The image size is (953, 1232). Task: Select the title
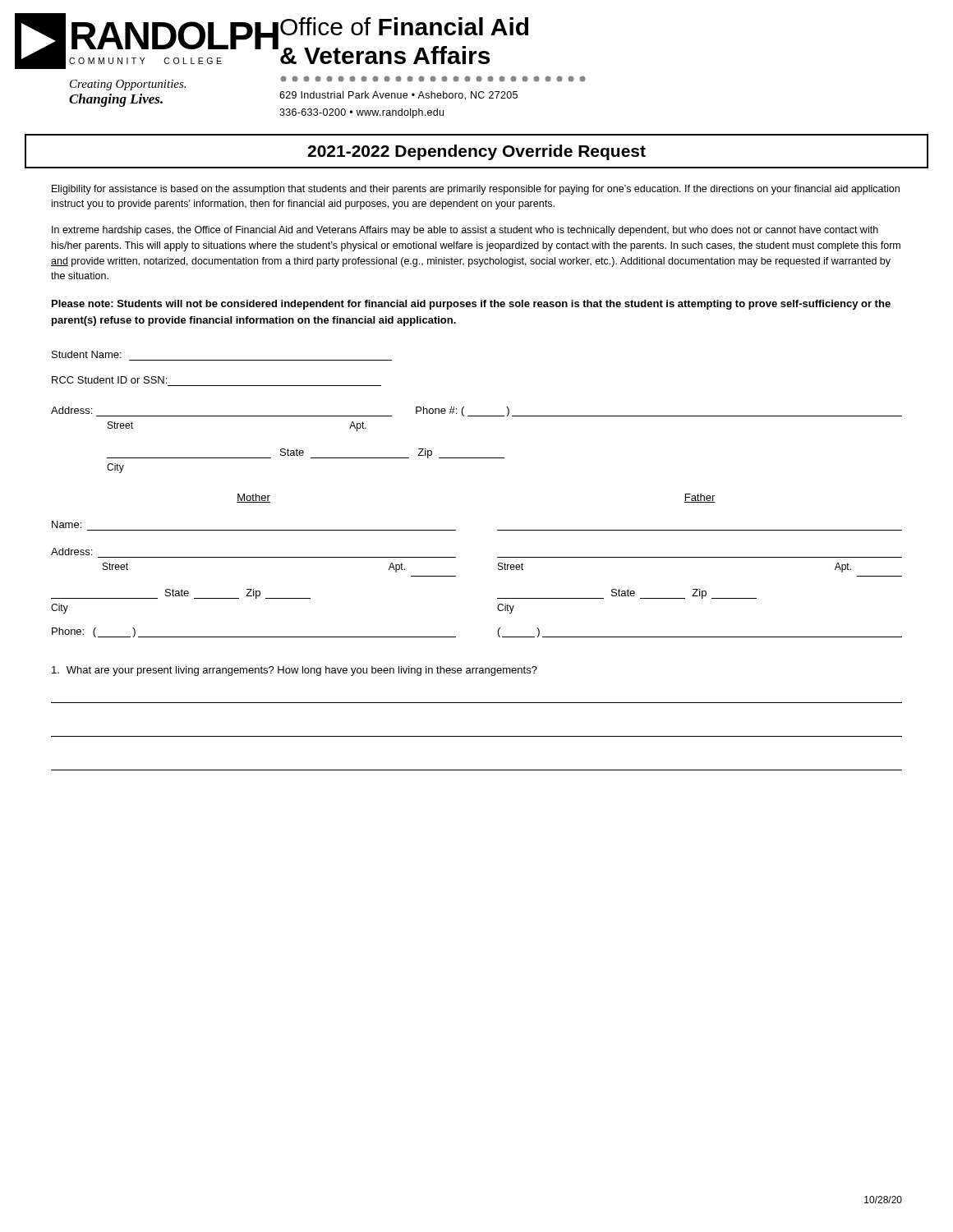tap(476, 151)
